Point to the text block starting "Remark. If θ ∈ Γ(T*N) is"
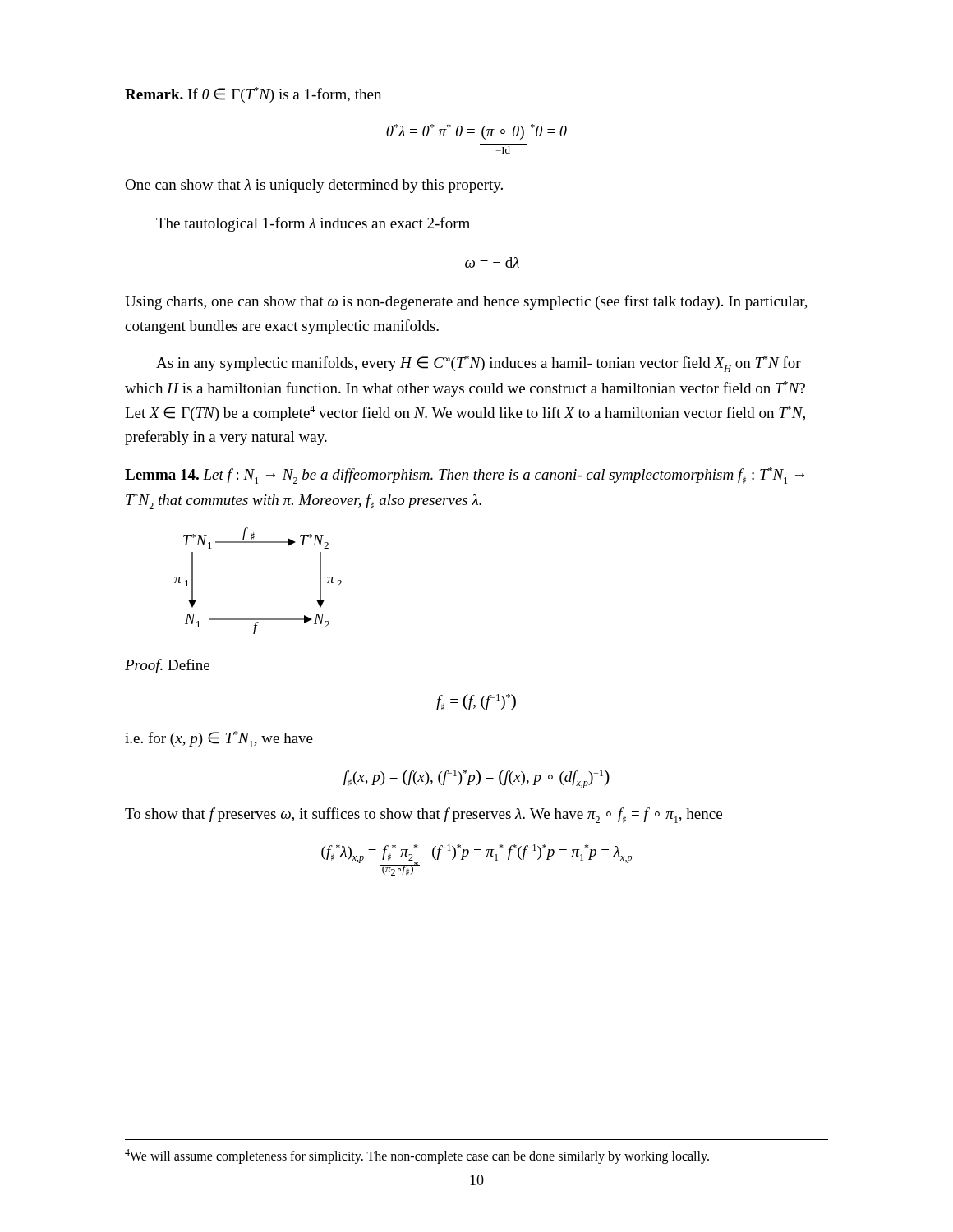Viewport: 953px width, 1232px height. tap(476, 139)
